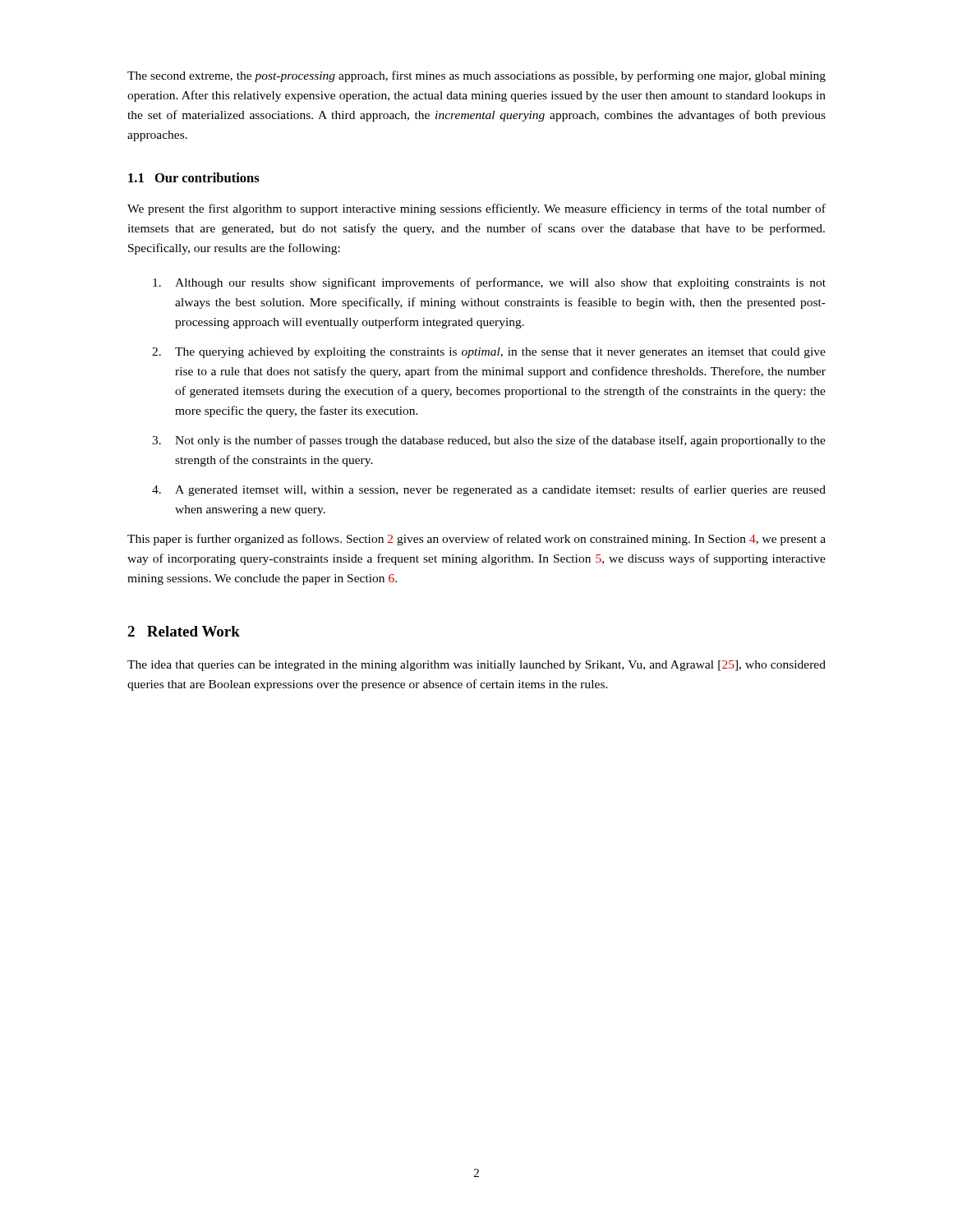Screen dimensions: 1232x953
Task: Point to the passage starting "3. Not only is the number of passes"
Action: pos(489,450)
